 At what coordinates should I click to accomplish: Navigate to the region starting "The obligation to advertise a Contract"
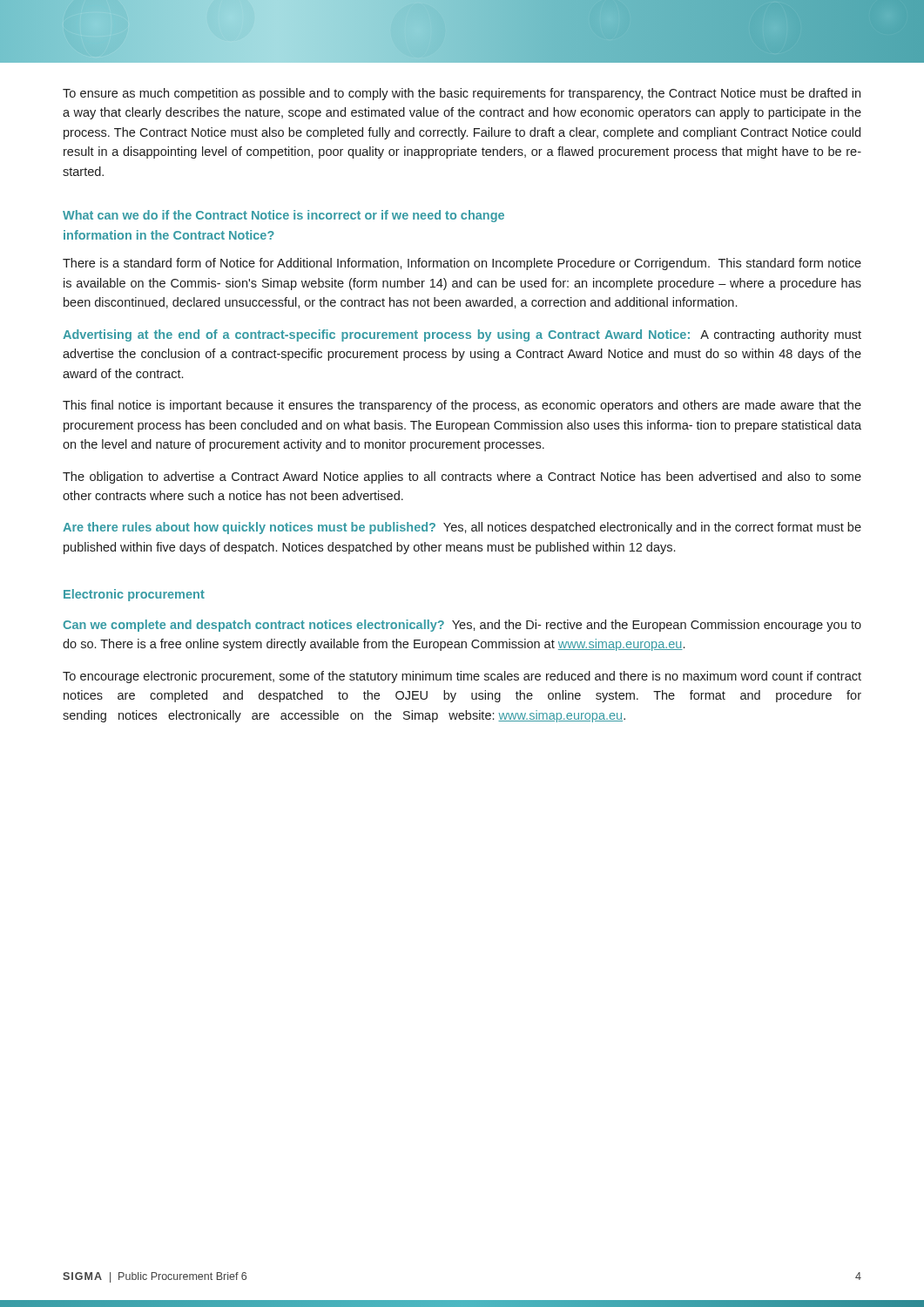462,486
